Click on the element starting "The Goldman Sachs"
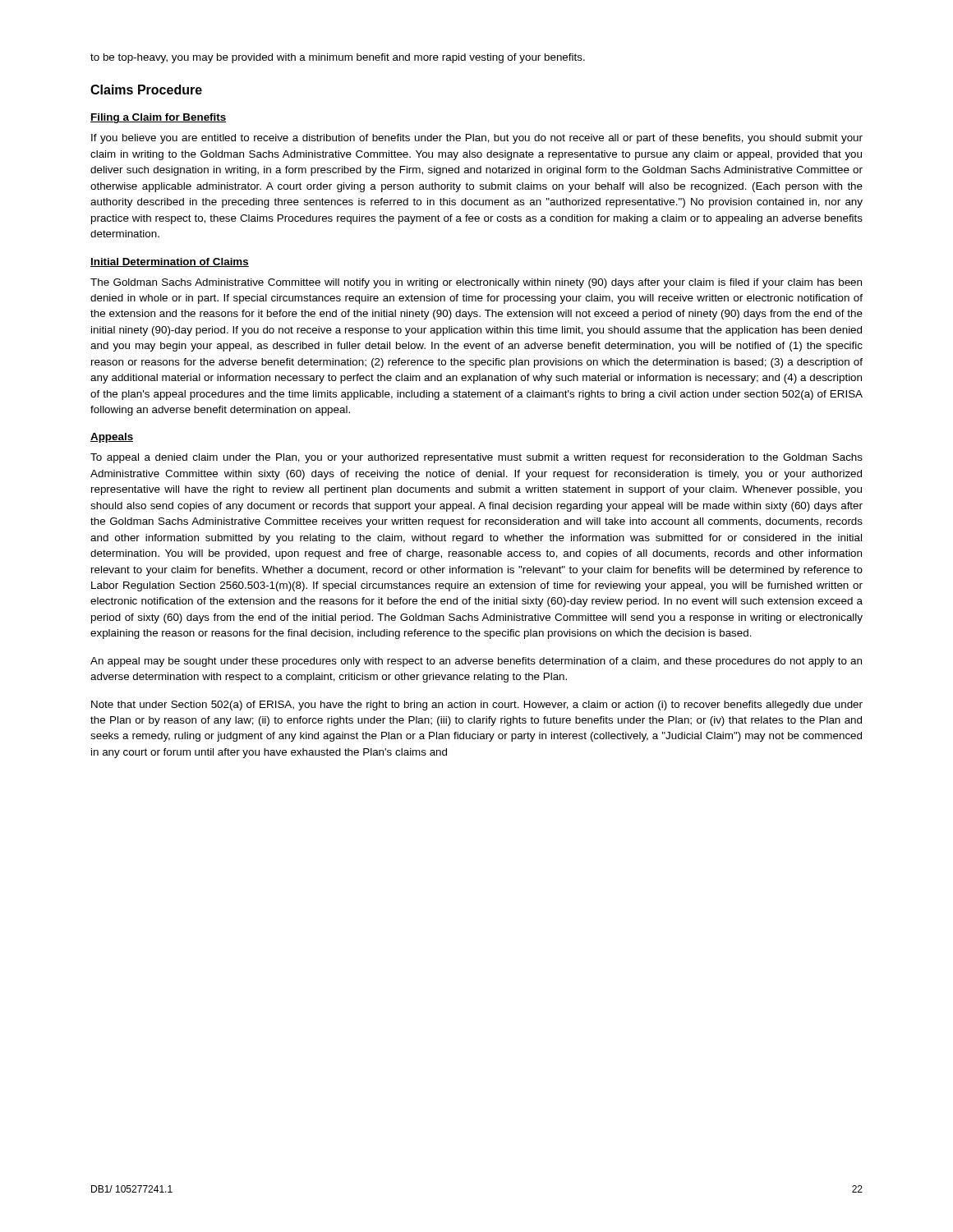 click(x=476, y=346)
